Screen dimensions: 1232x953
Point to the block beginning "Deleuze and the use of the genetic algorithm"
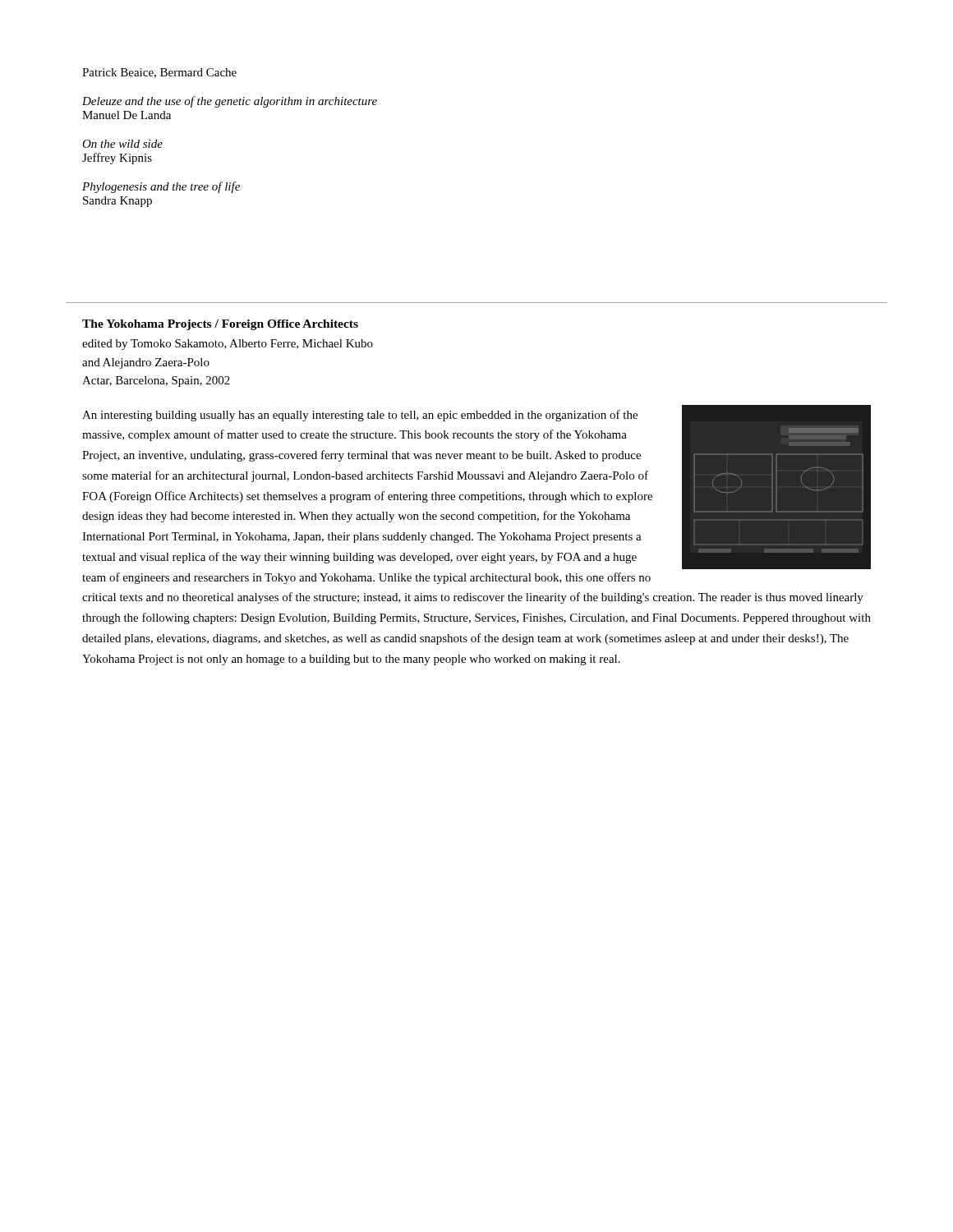coord(230,102)
